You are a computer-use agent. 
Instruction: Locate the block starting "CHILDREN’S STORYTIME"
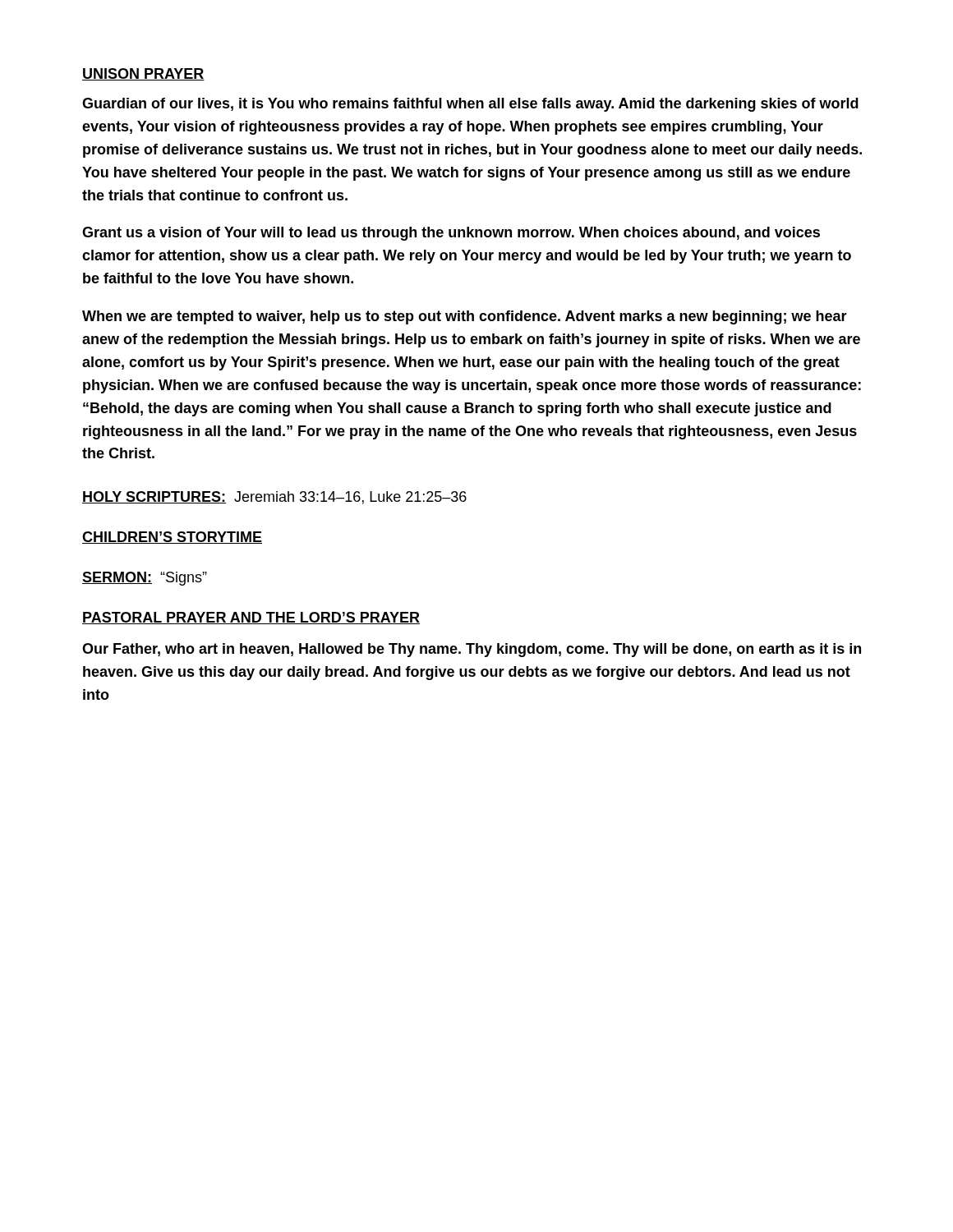tap(172, 537)
